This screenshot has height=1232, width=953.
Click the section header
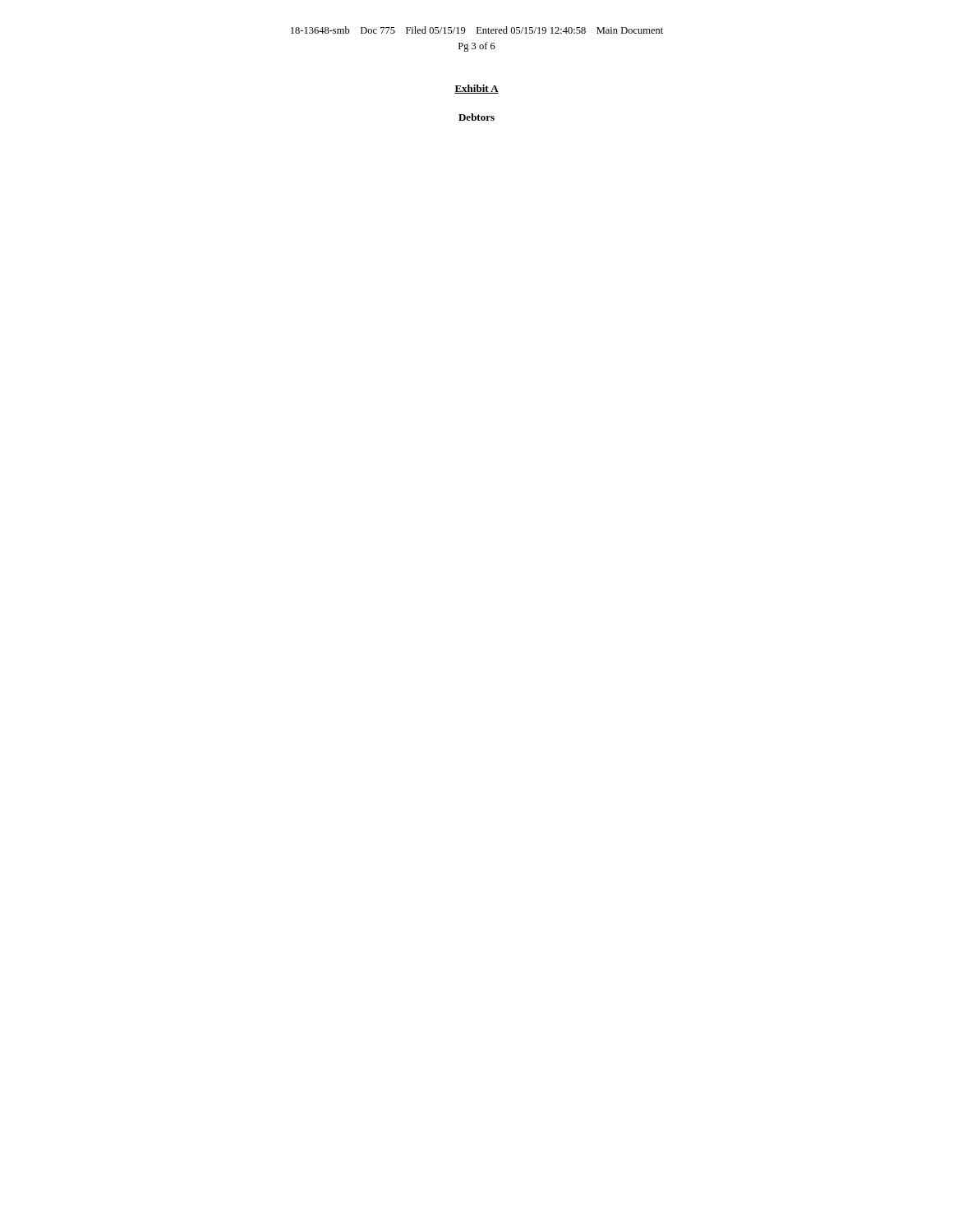tap(476, 117)
